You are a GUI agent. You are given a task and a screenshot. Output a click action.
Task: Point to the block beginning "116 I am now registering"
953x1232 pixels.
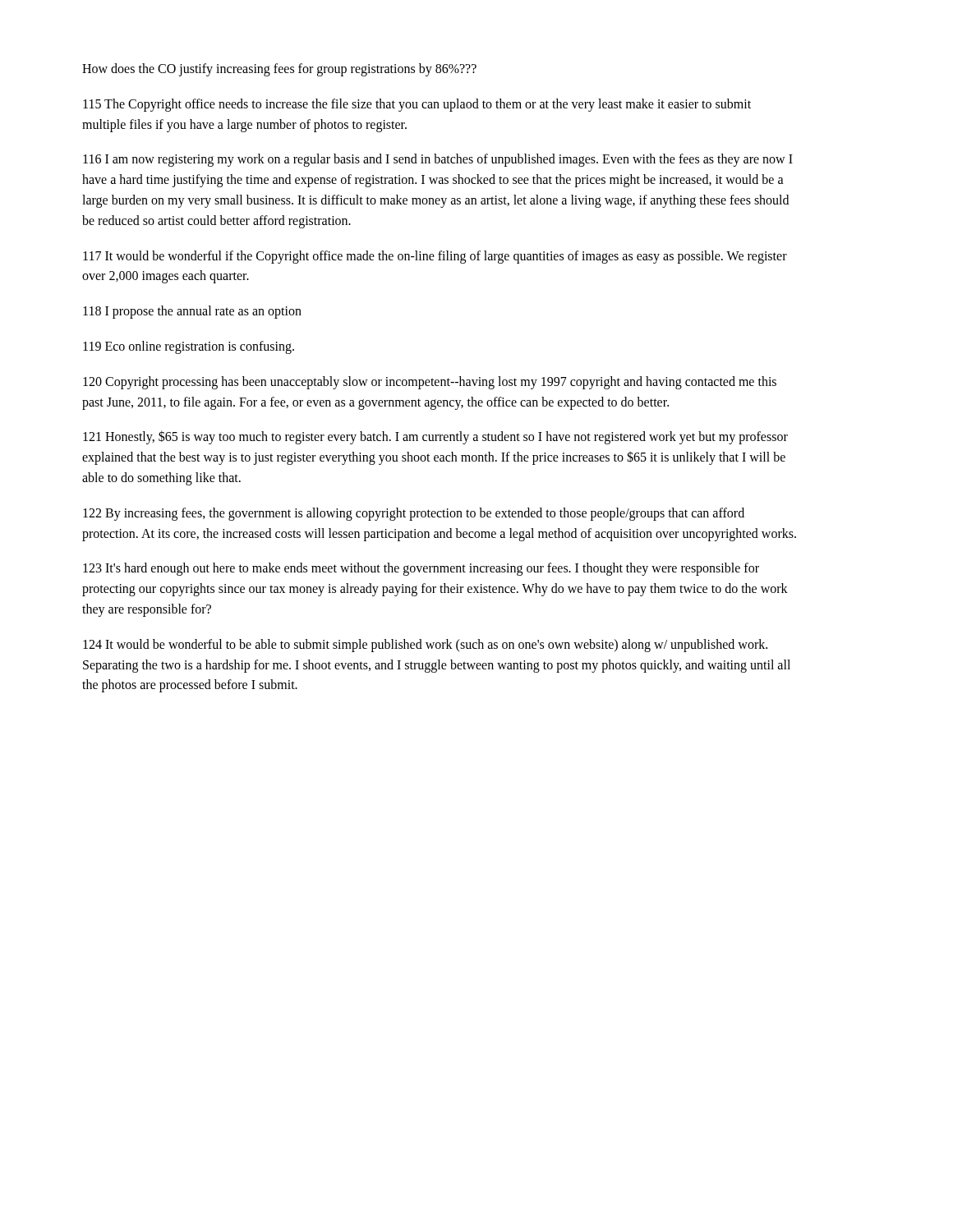(437, 190)
